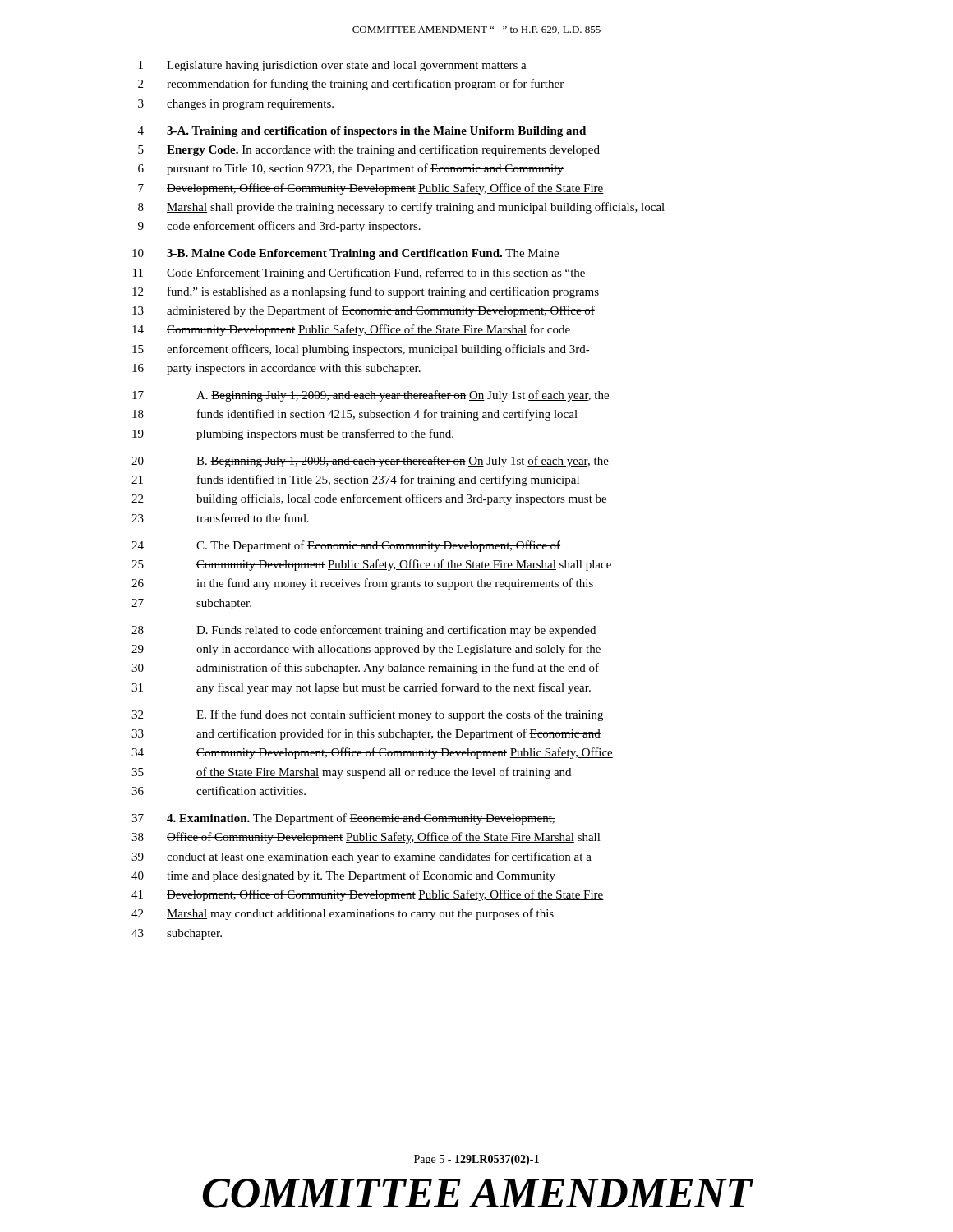The height and width of the screenshot is (1232, 953).
Task: Select the block starting "11 Code Enforcement Training and Certification Fund,"
Action: 493,273
